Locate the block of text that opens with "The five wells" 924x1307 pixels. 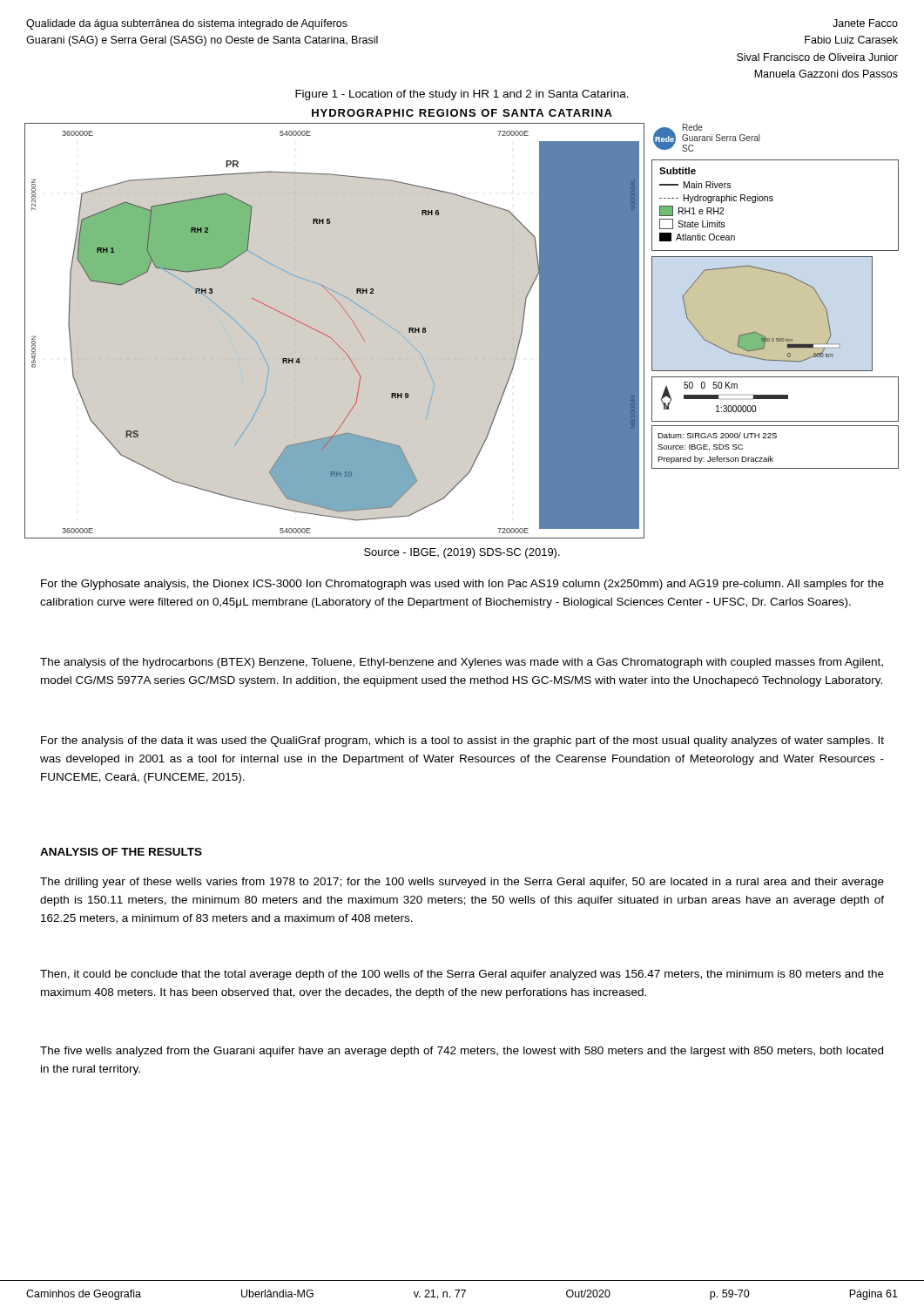[x=462, y=1060]
